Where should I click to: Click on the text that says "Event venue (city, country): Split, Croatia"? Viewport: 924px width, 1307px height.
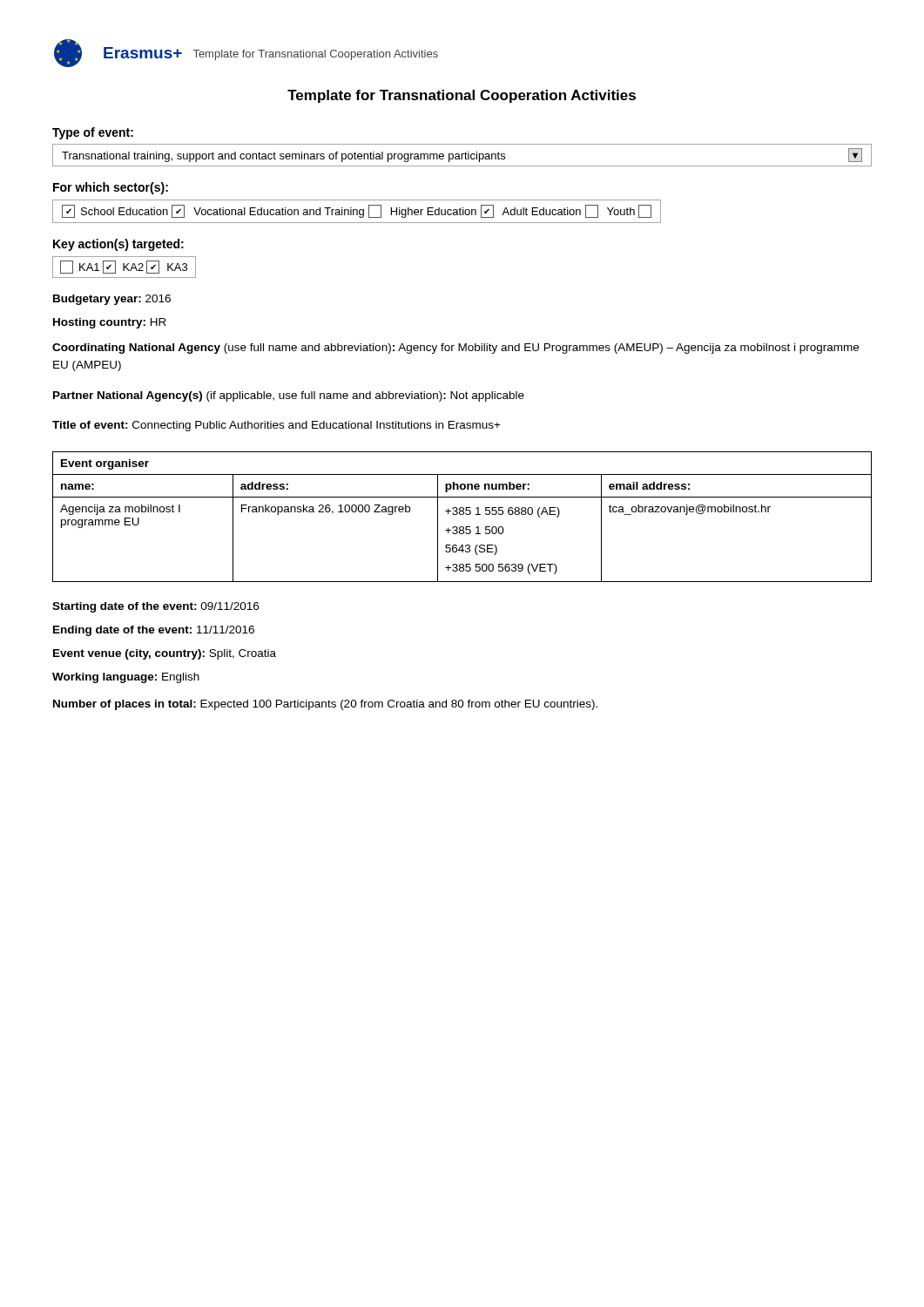pos(164,653)
